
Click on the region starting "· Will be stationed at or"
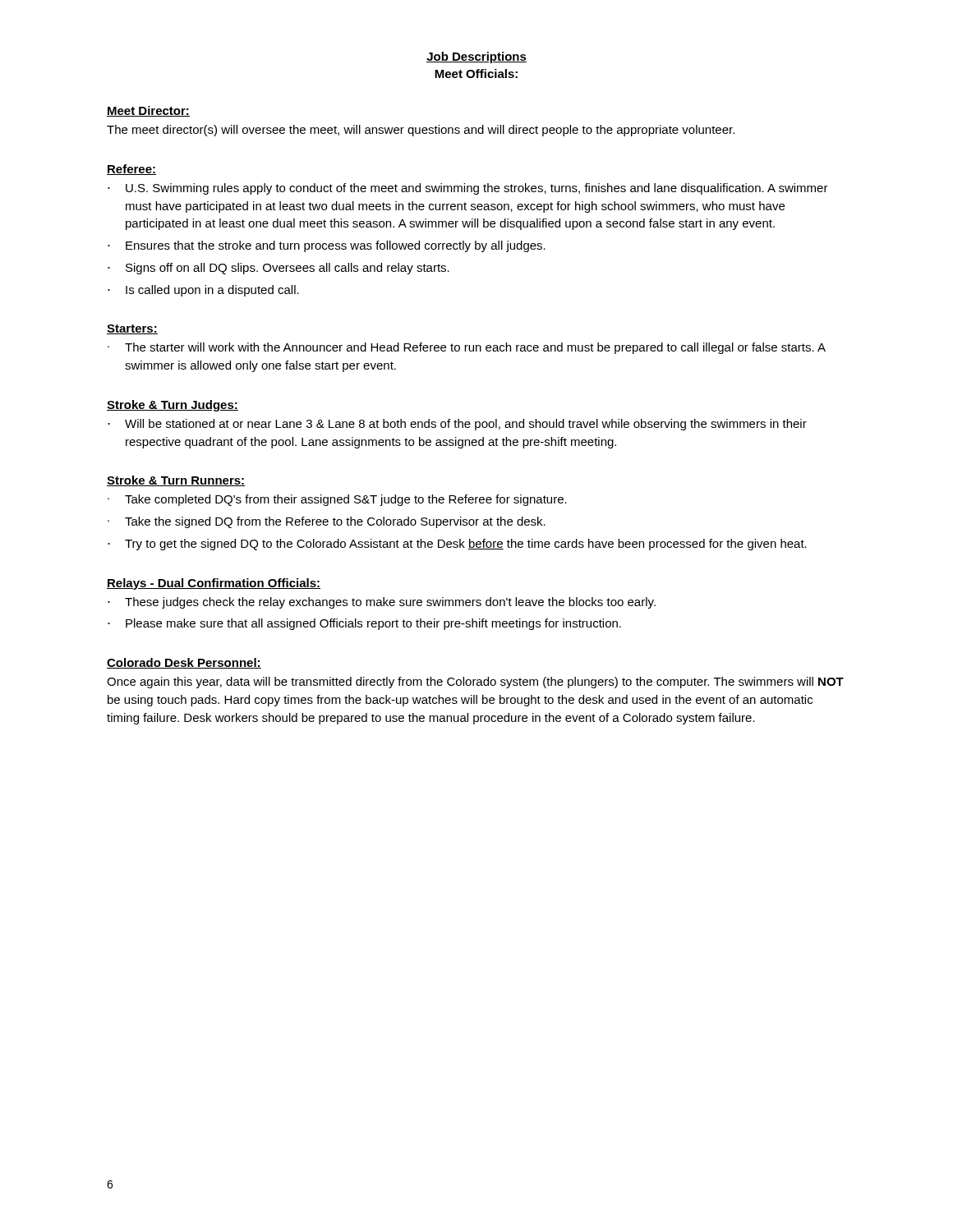476,432
